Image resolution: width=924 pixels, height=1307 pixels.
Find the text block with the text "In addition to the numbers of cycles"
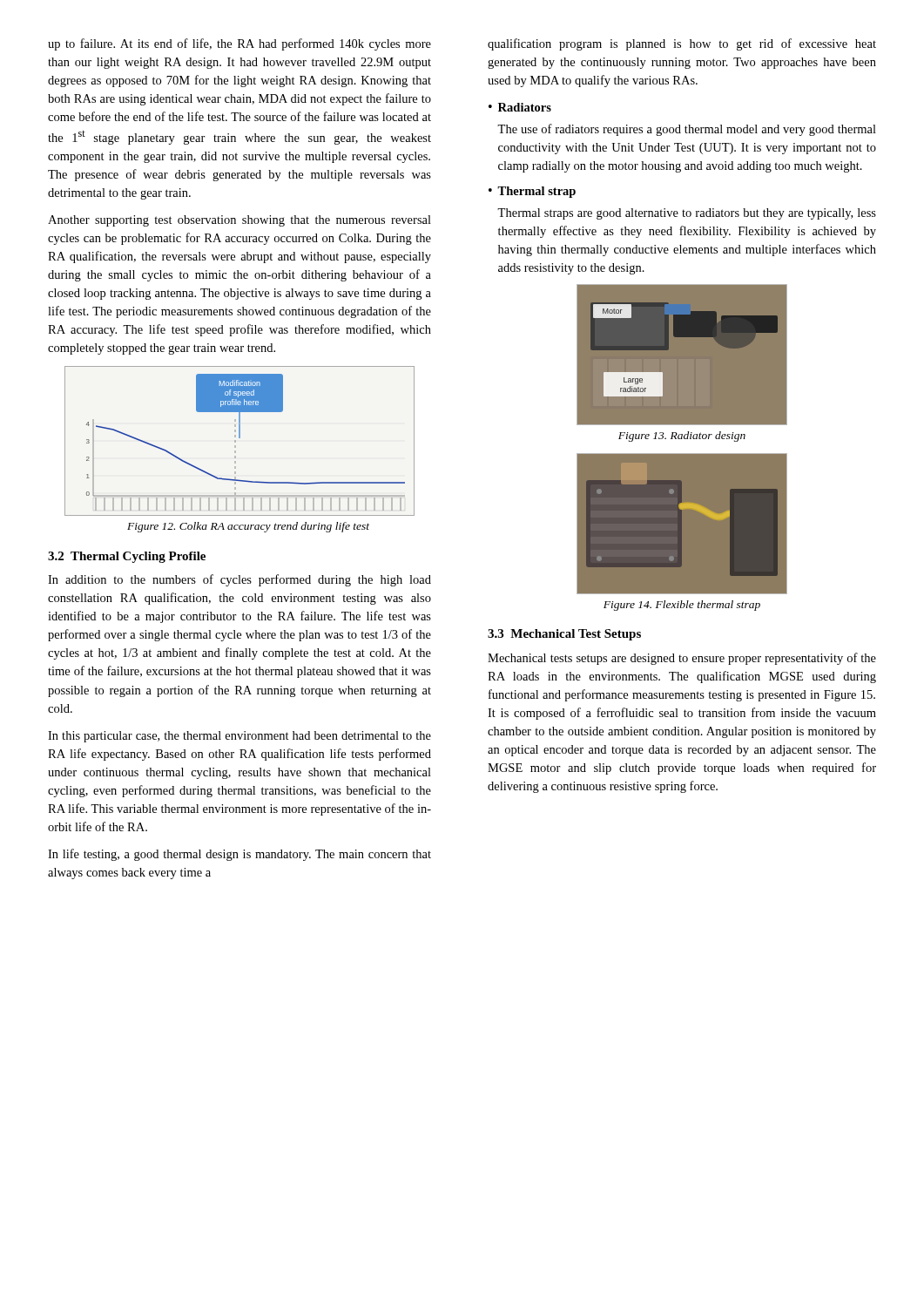(x=239, y=644)
